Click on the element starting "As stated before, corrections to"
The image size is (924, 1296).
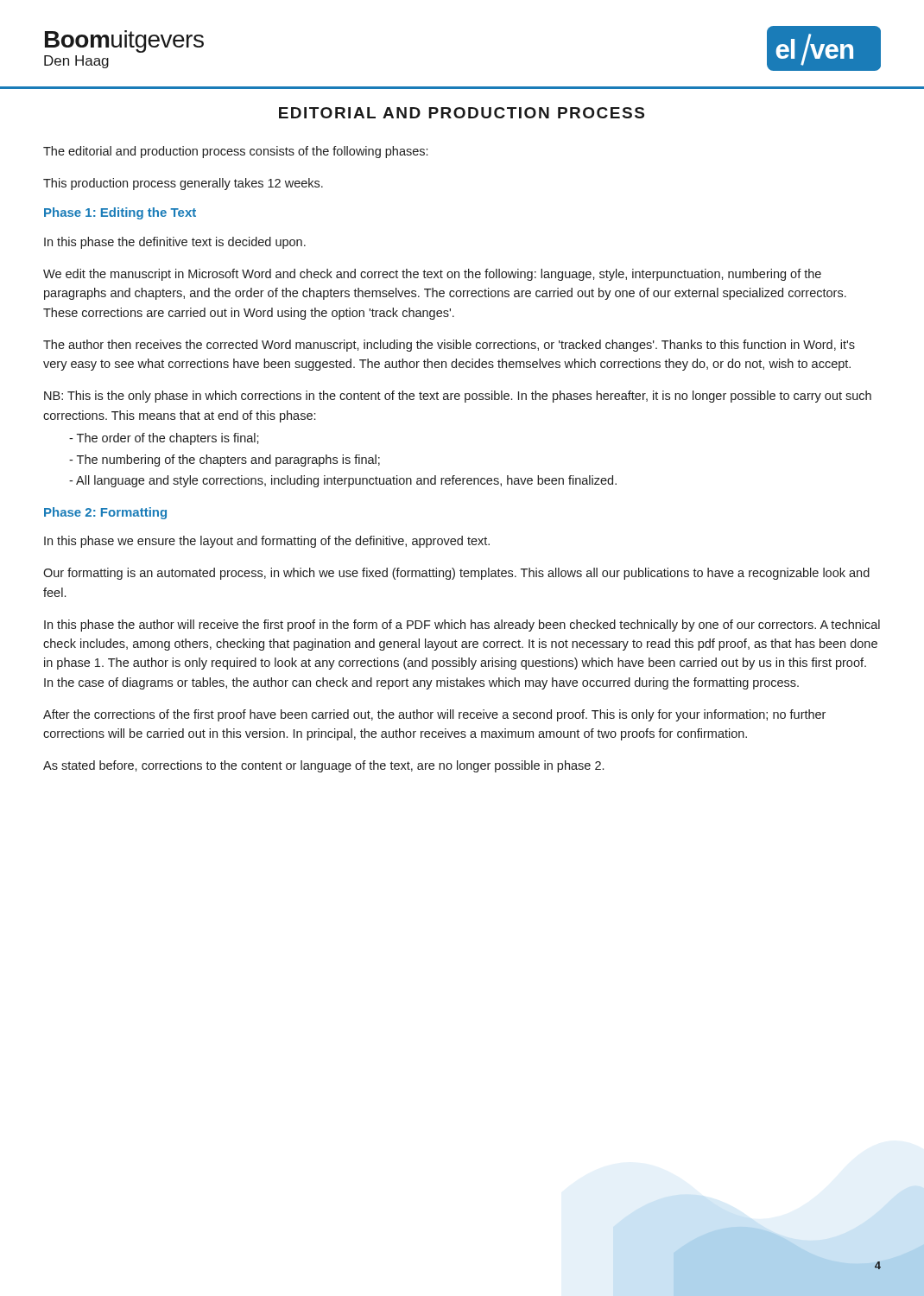[x=462, y=766]
